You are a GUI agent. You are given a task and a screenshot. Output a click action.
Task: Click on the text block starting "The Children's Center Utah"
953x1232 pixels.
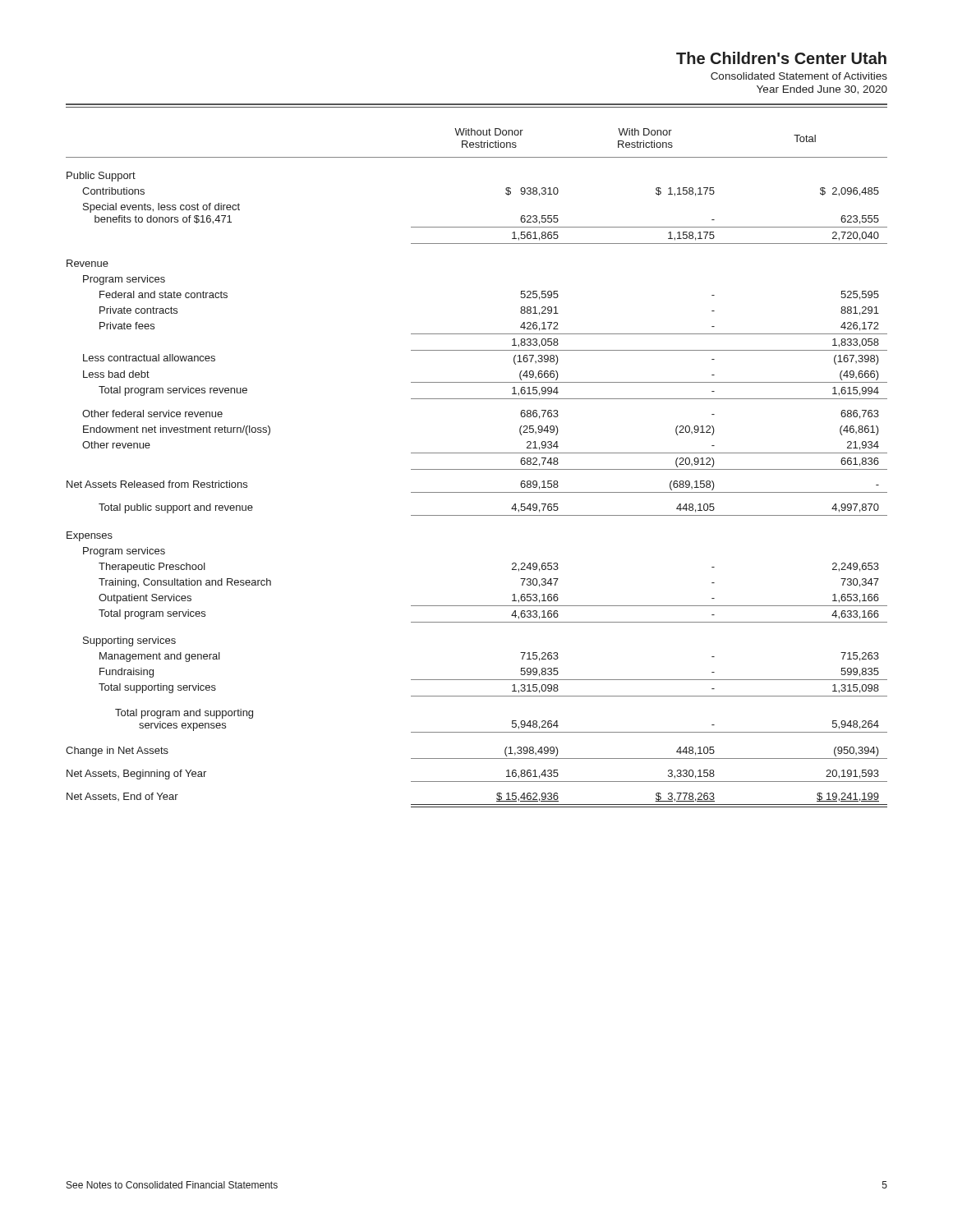pos(782,58)
